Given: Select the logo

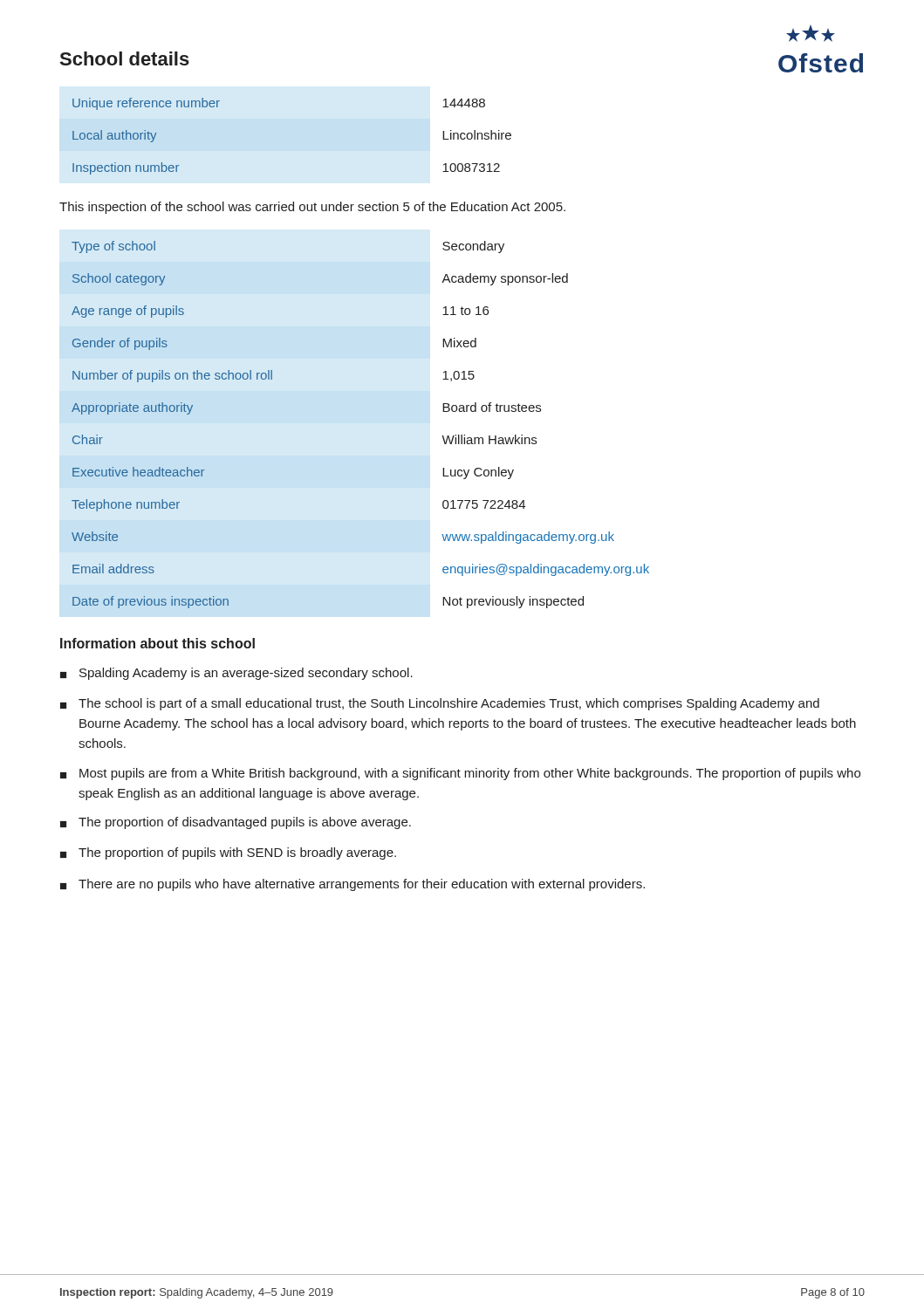Looking at the screenshot, I should (817, 57).
